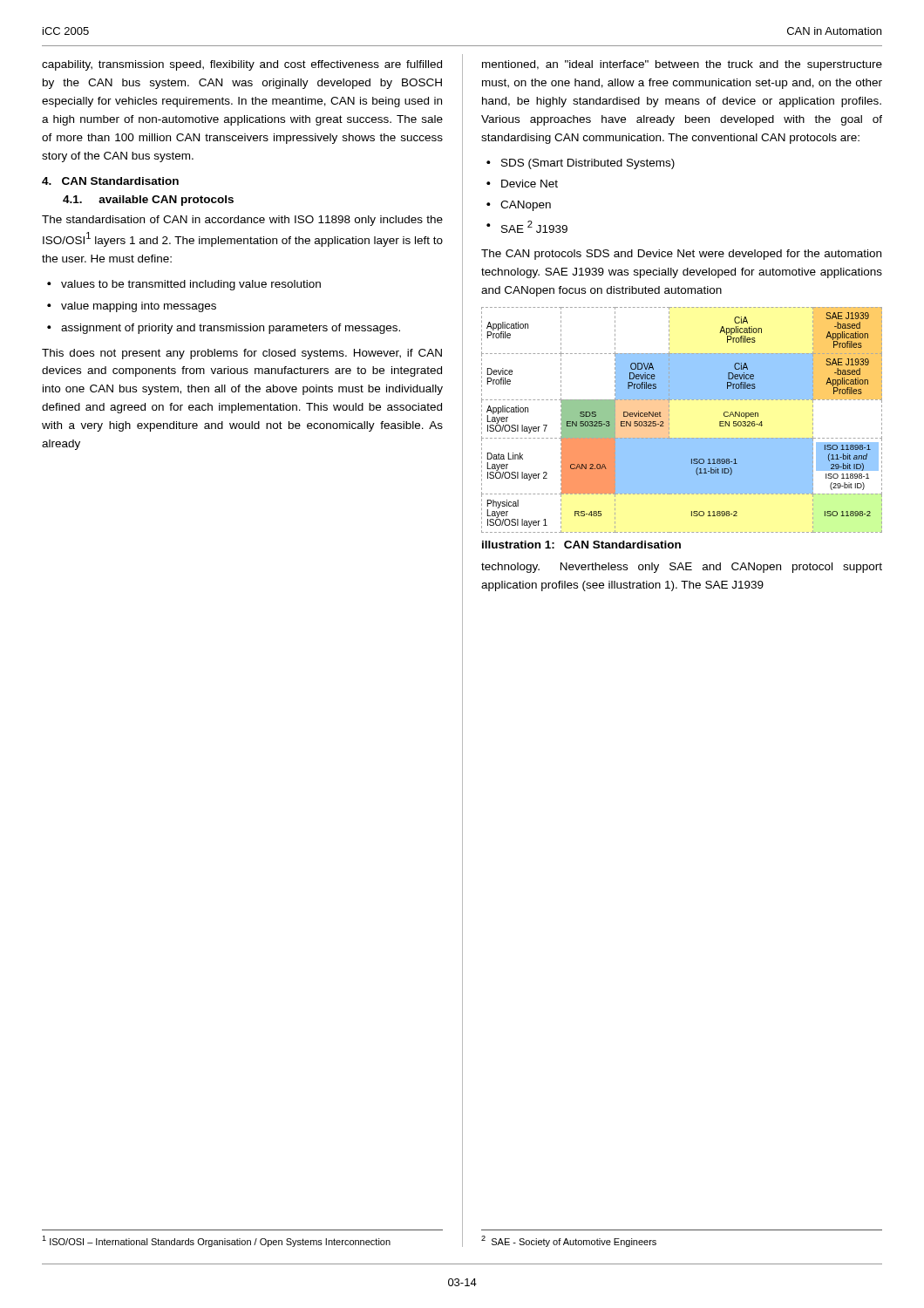Select the text block that says "The CAN protocols SDS and Device Net were"

coord(682,272)
